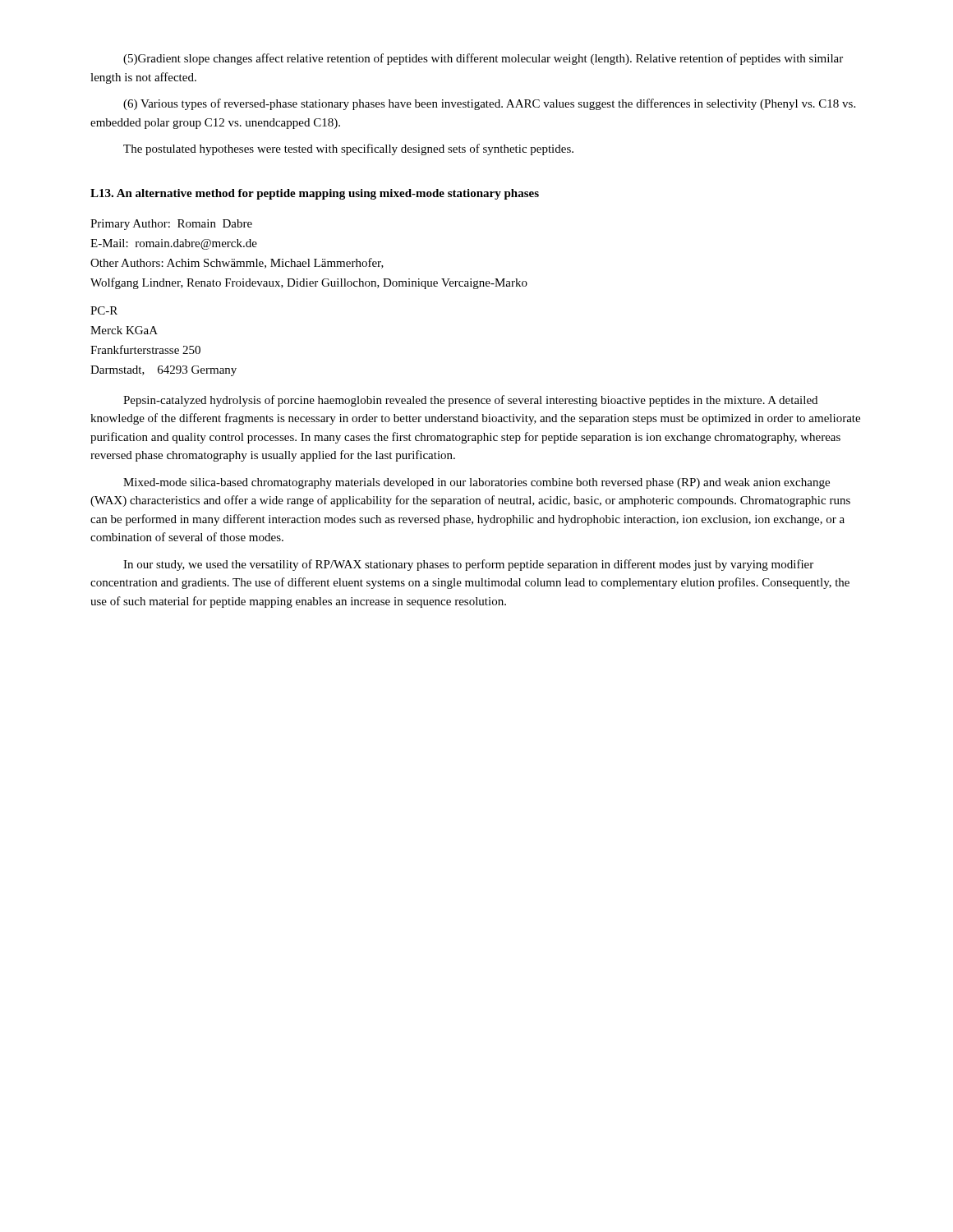
Task: Locate the region starting "Pepsin-catalyzed hydrolysis of porcine haemoglobin"
Action: pos(476,428)
